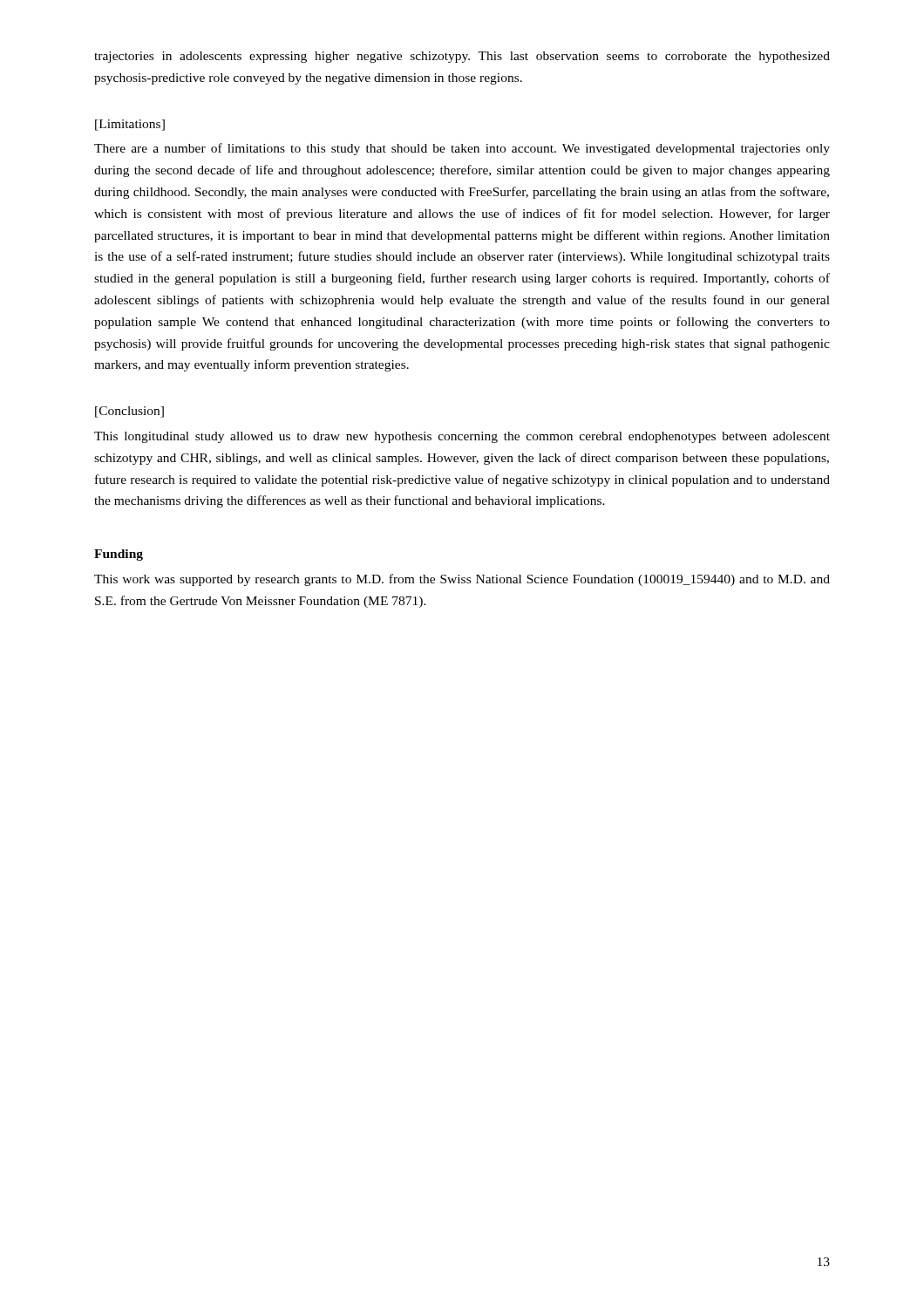The height and width of the screenshot is (1308, 924).
Task: Click on the text block that says "This work was"
Action: [x=462, y=589]
